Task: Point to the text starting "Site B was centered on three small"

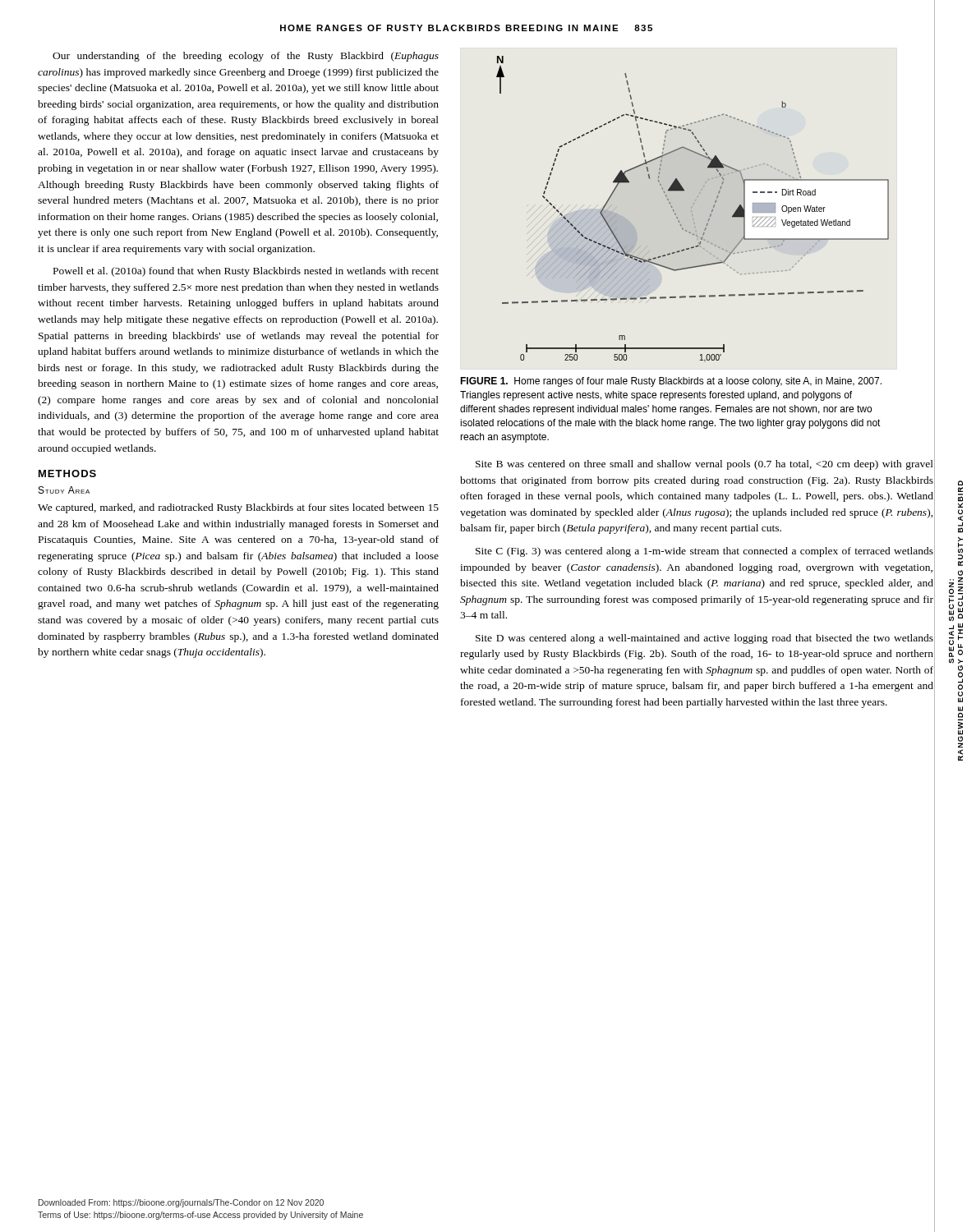Action: point(697,496)
